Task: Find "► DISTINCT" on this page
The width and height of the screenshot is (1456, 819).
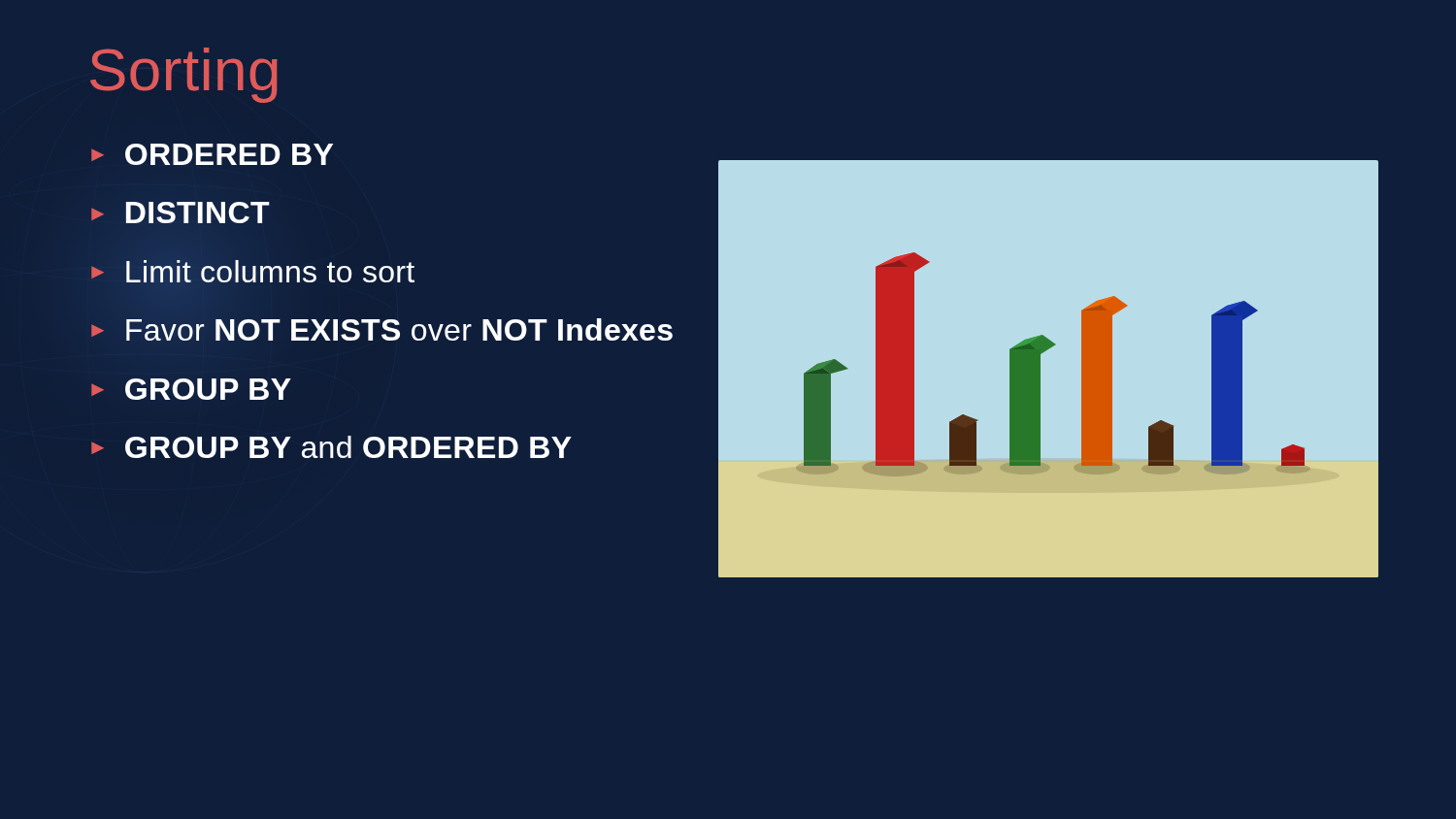Action: click(x=179, y=213)
